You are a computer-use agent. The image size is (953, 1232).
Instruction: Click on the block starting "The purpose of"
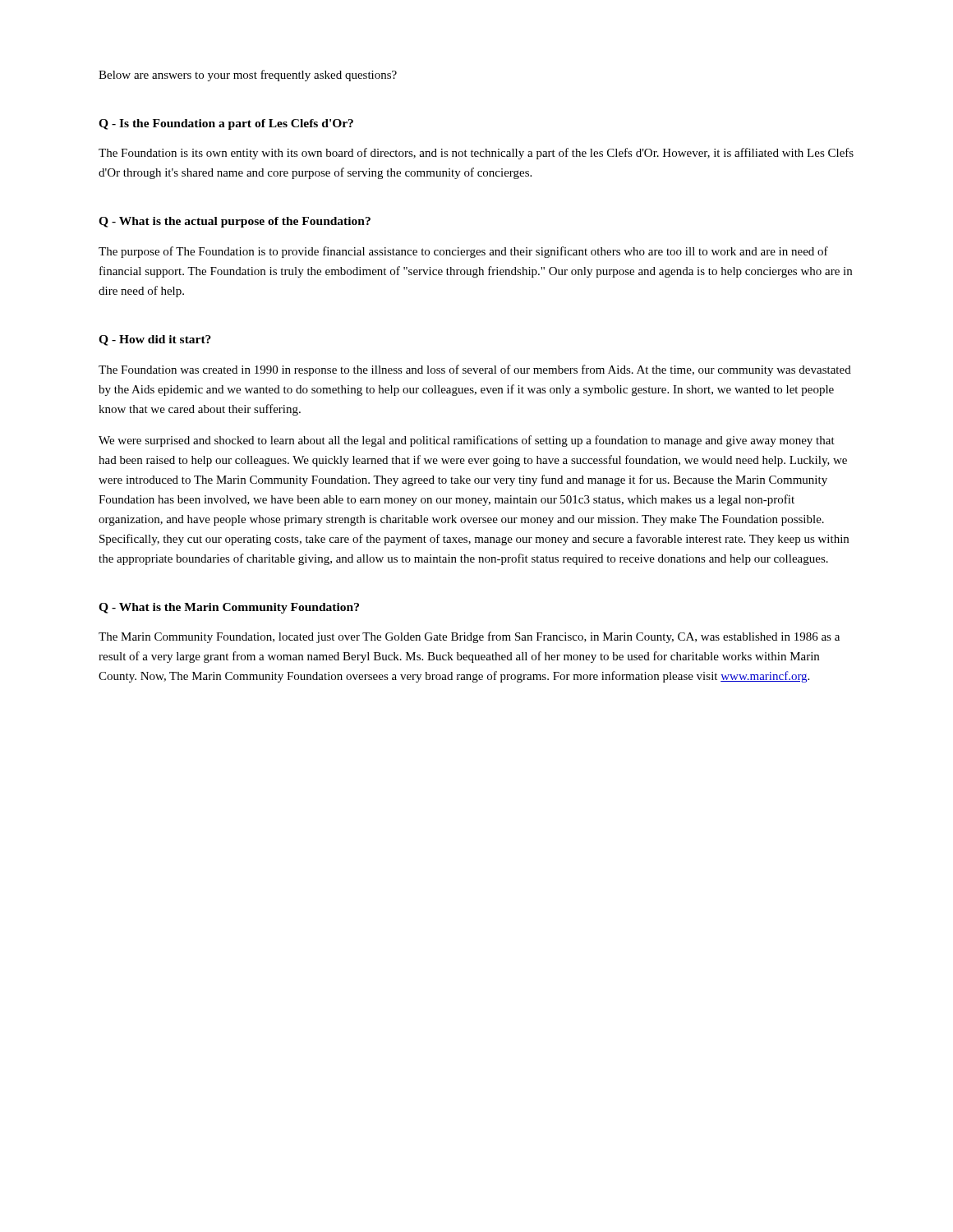pos(476,271)
